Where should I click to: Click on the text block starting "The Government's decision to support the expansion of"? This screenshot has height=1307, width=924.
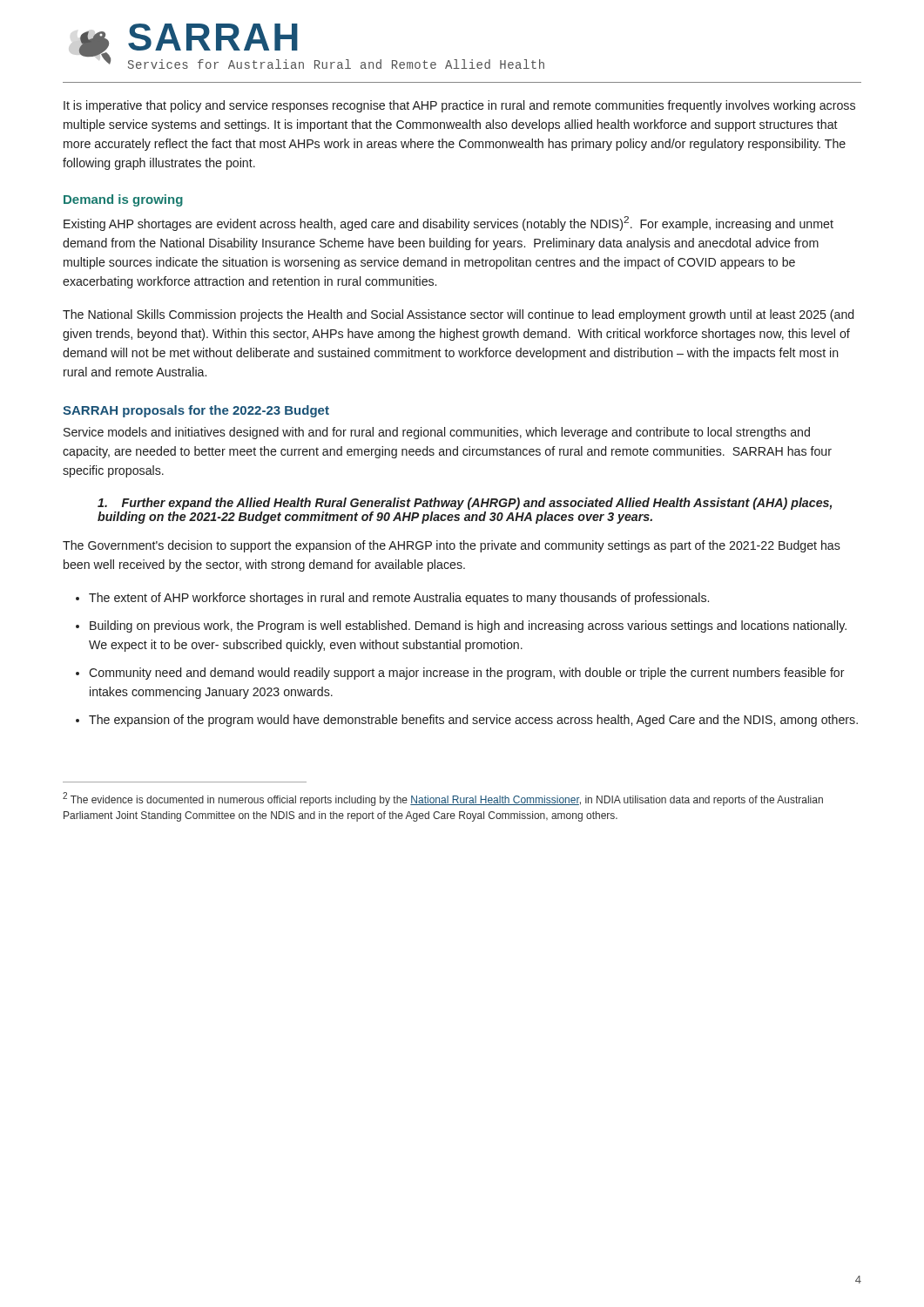point(452,555)
